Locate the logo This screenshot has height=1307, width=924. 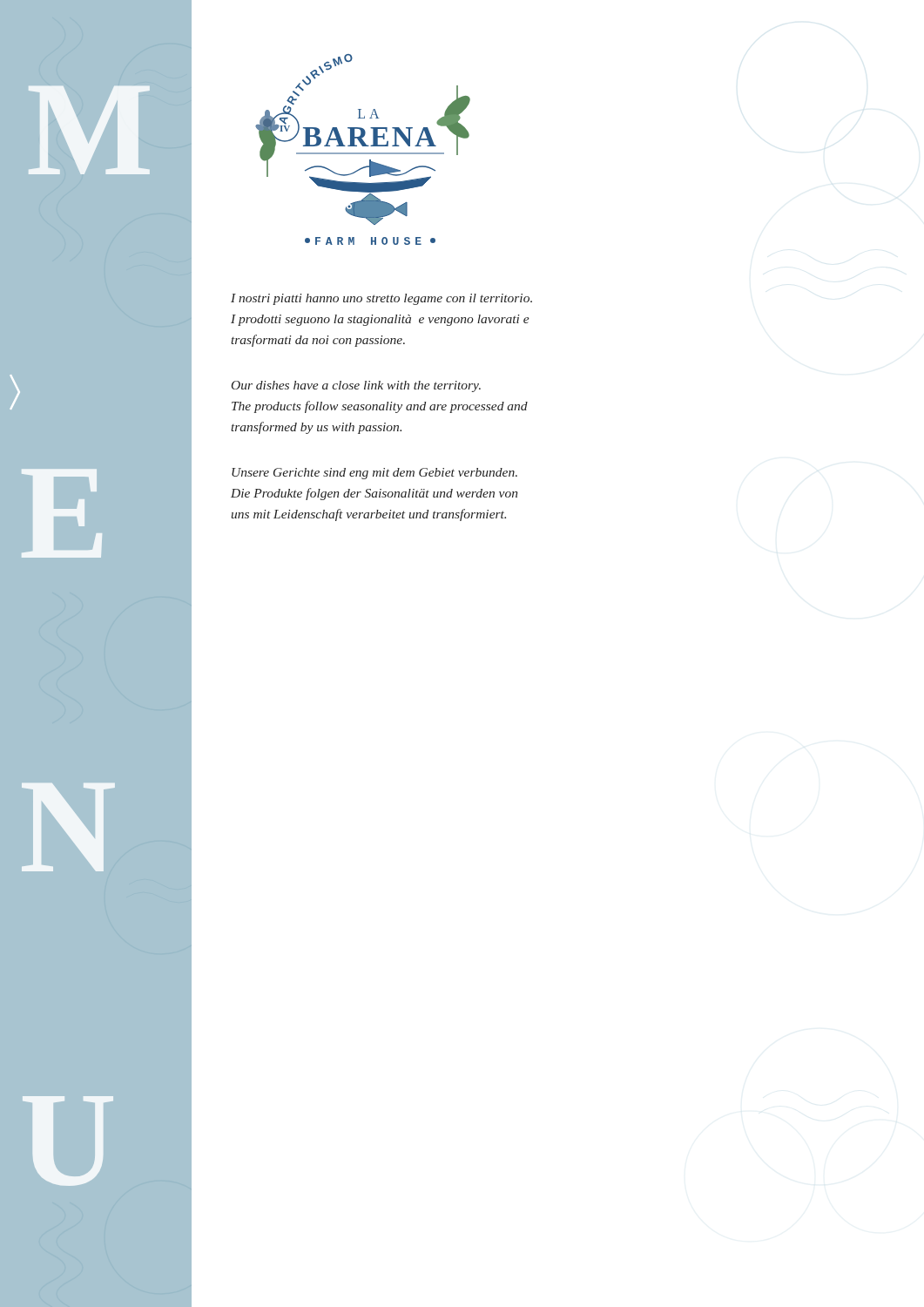(x=370, y=146)
